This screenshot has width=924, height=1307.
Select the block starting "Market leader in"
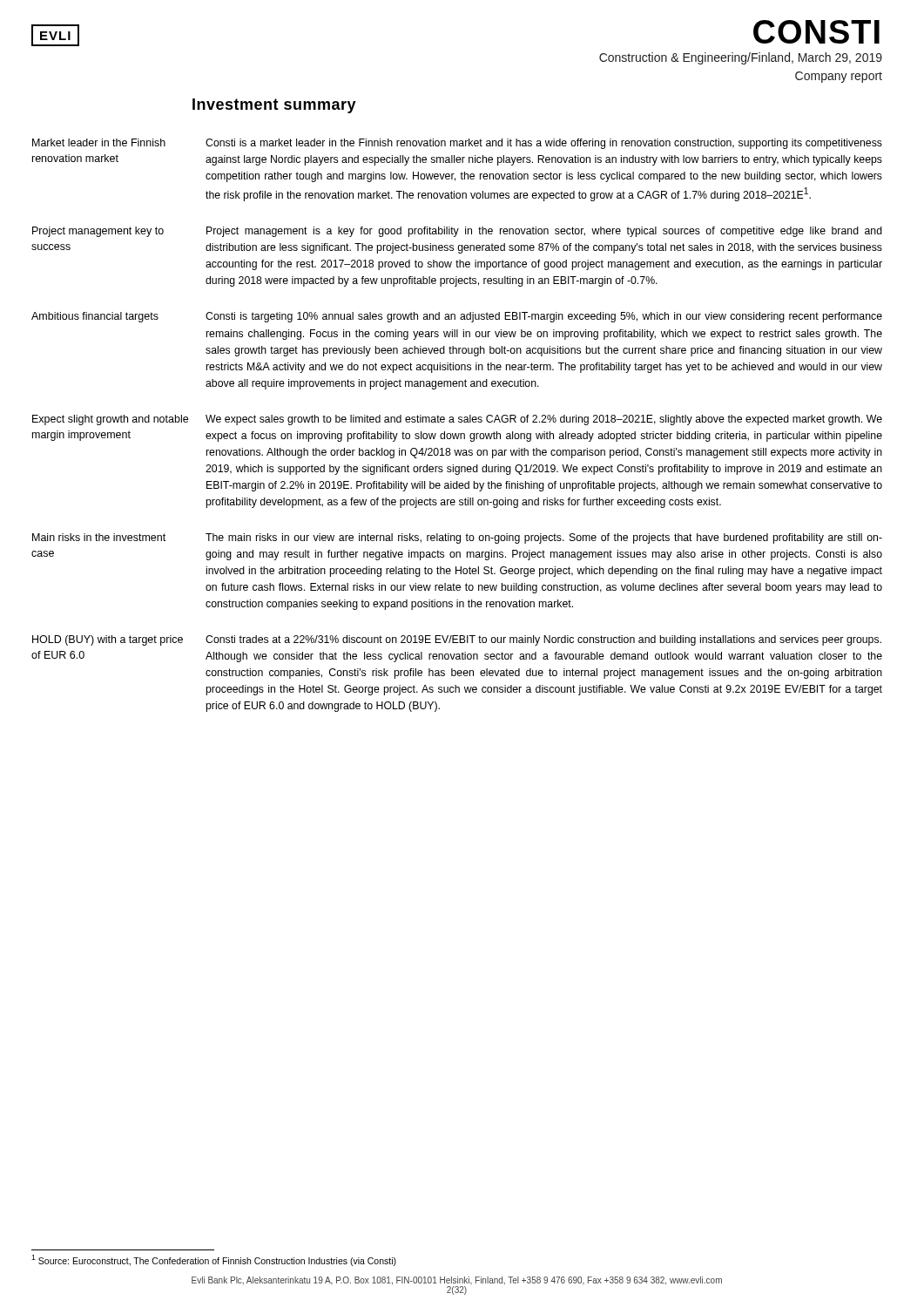point(98,151)
